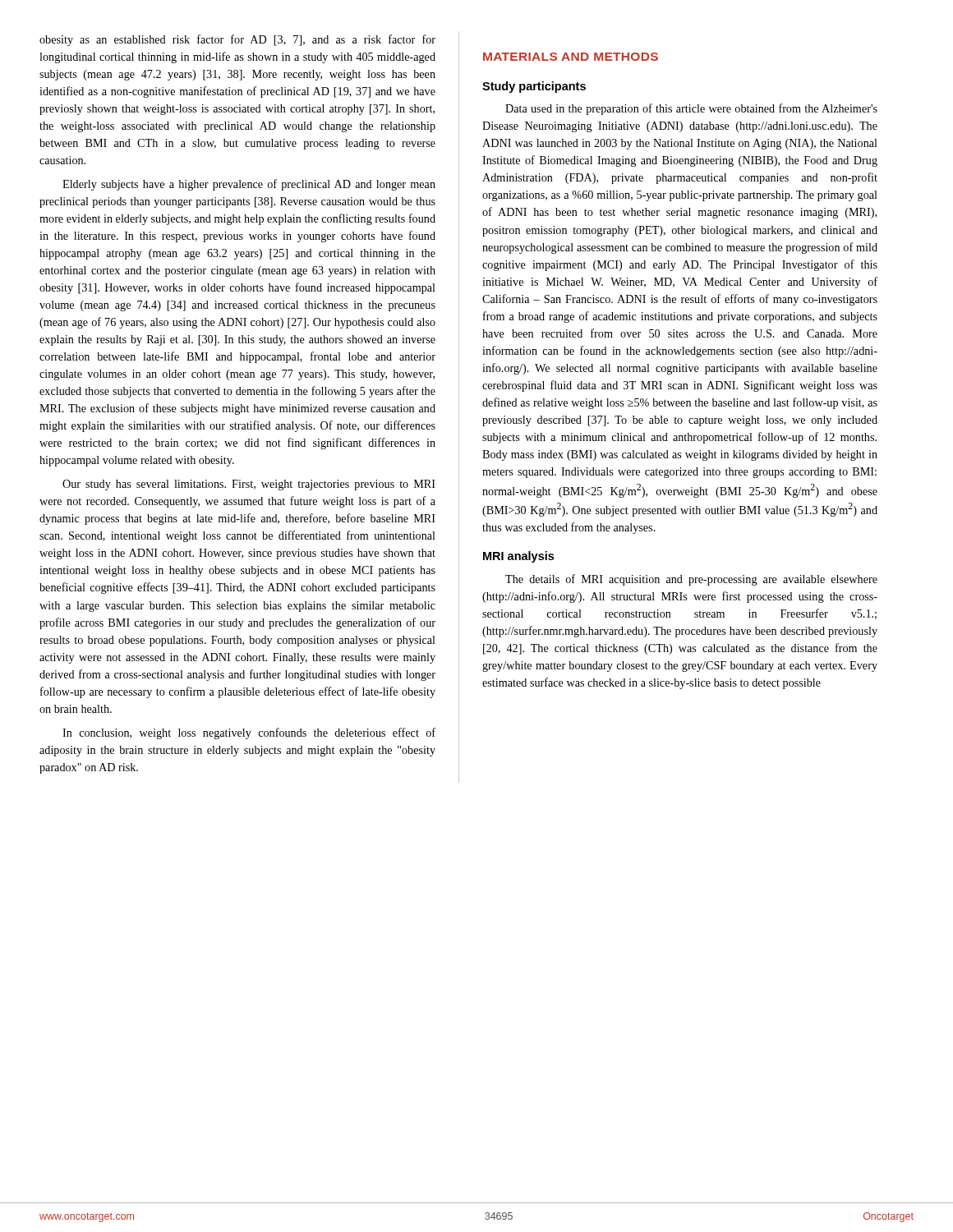
Task: Locate the block starting "In conclusion, weight loss negatively"
Action: click(x=237, y=750)
